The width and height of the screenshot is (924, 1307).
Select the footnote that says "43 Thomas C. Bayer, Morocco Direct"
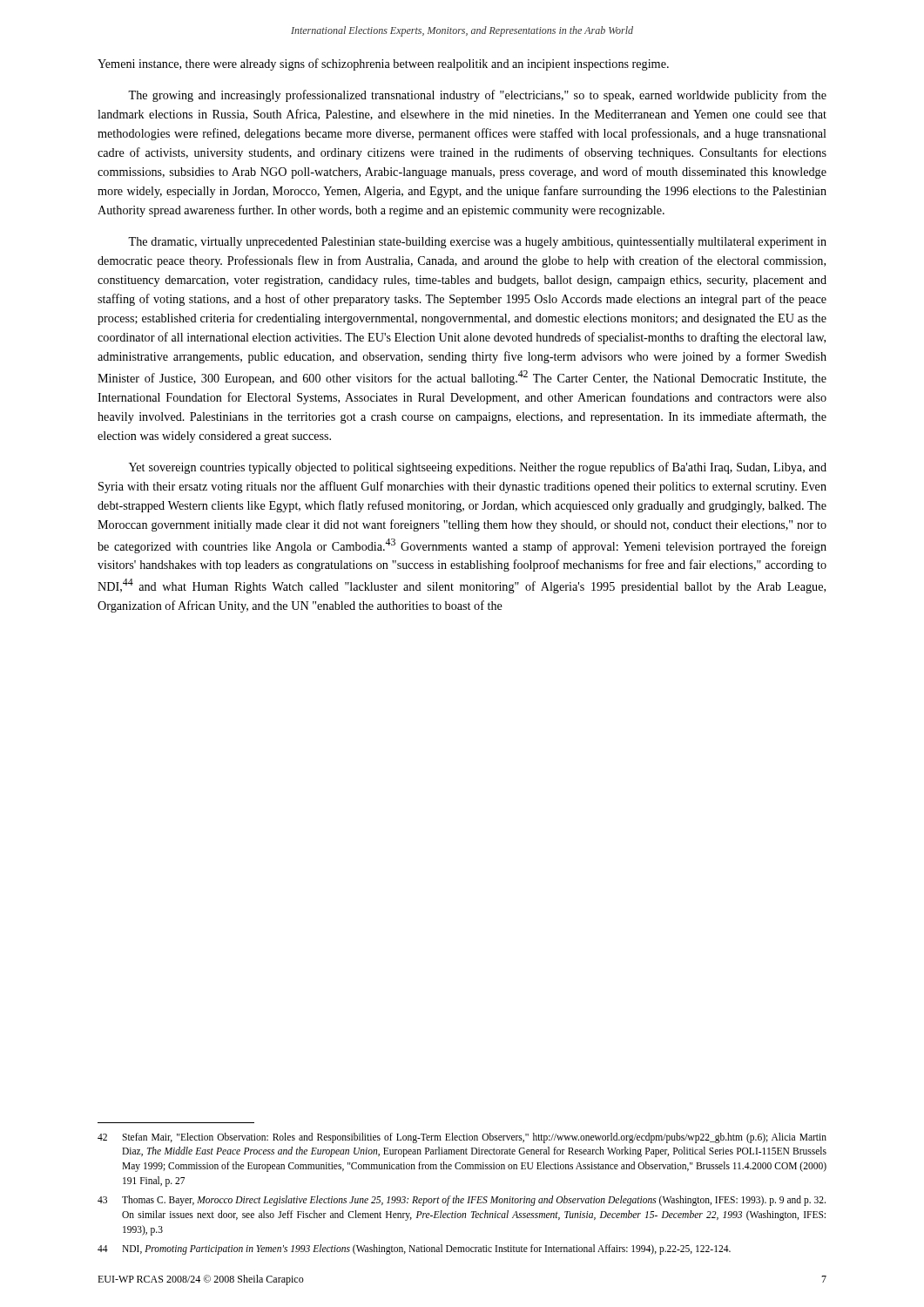[x=462, y=1215]
